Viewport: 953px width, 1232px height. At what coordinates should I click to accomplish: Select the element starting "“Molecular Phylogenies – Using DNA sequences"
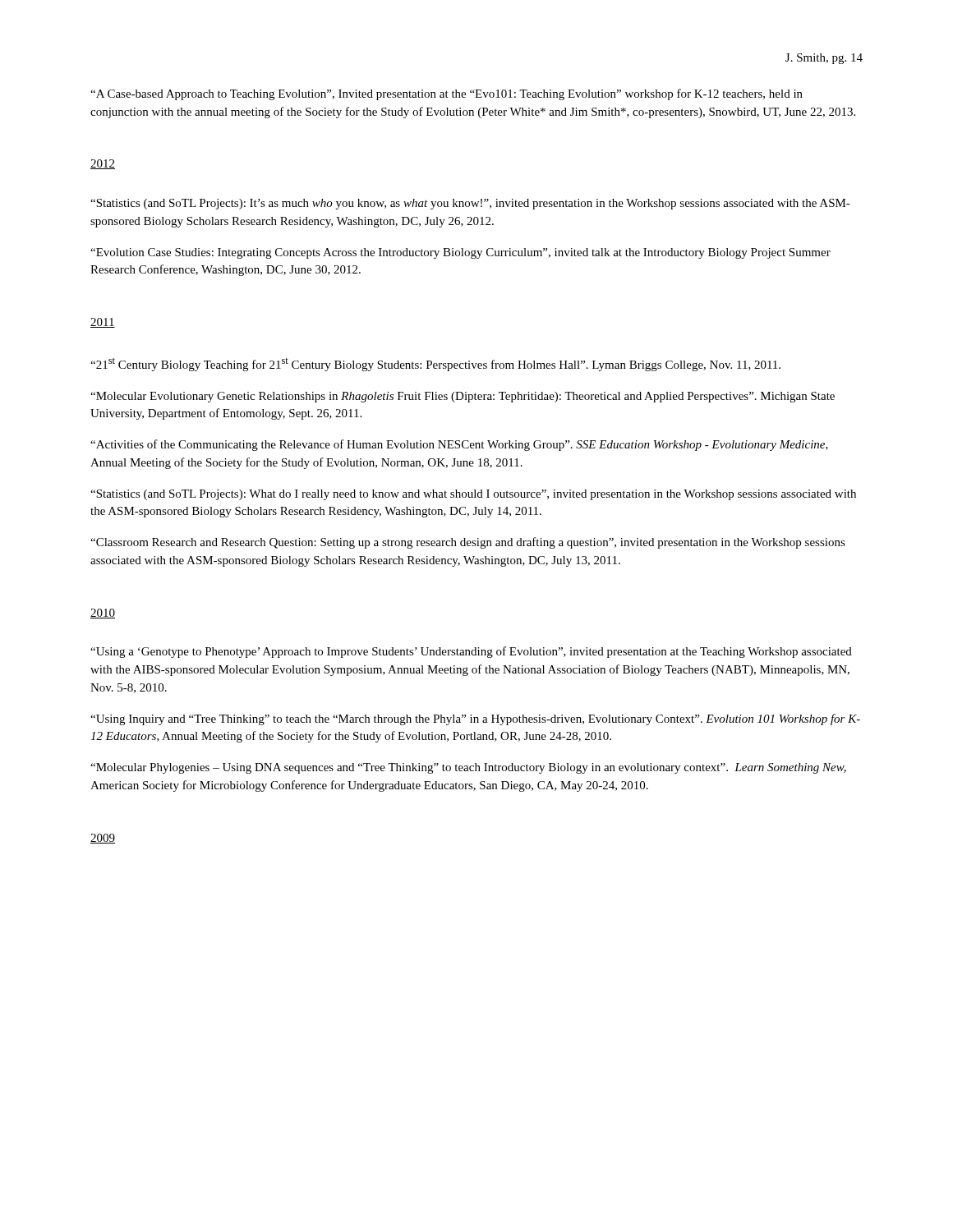468,776
